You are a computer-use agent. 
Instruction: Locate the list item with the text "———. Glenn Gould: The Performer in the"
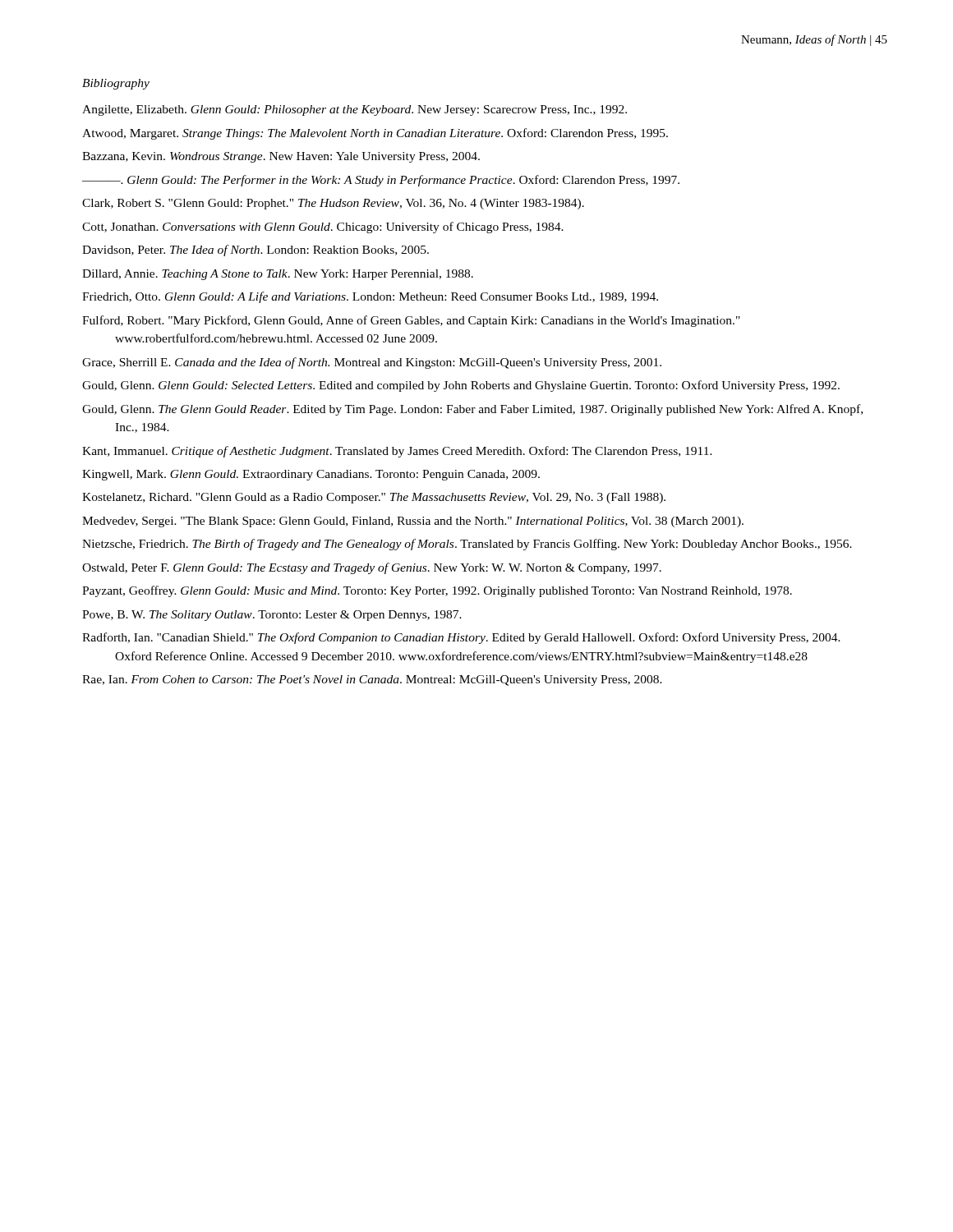click(x=381, y=179)
